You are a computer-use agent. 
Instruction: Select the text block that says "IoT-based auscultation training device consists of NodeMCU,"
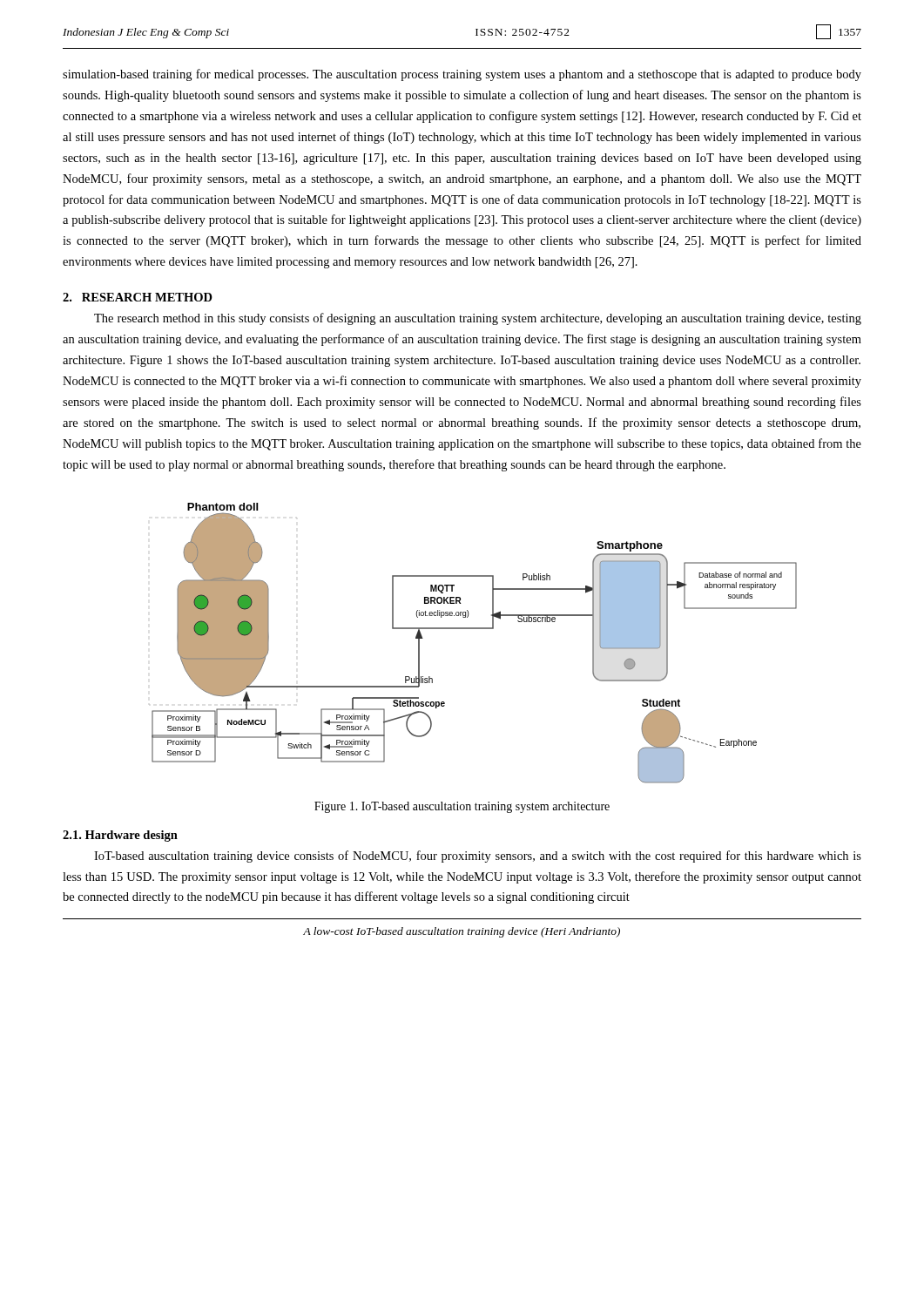point(462,876)
